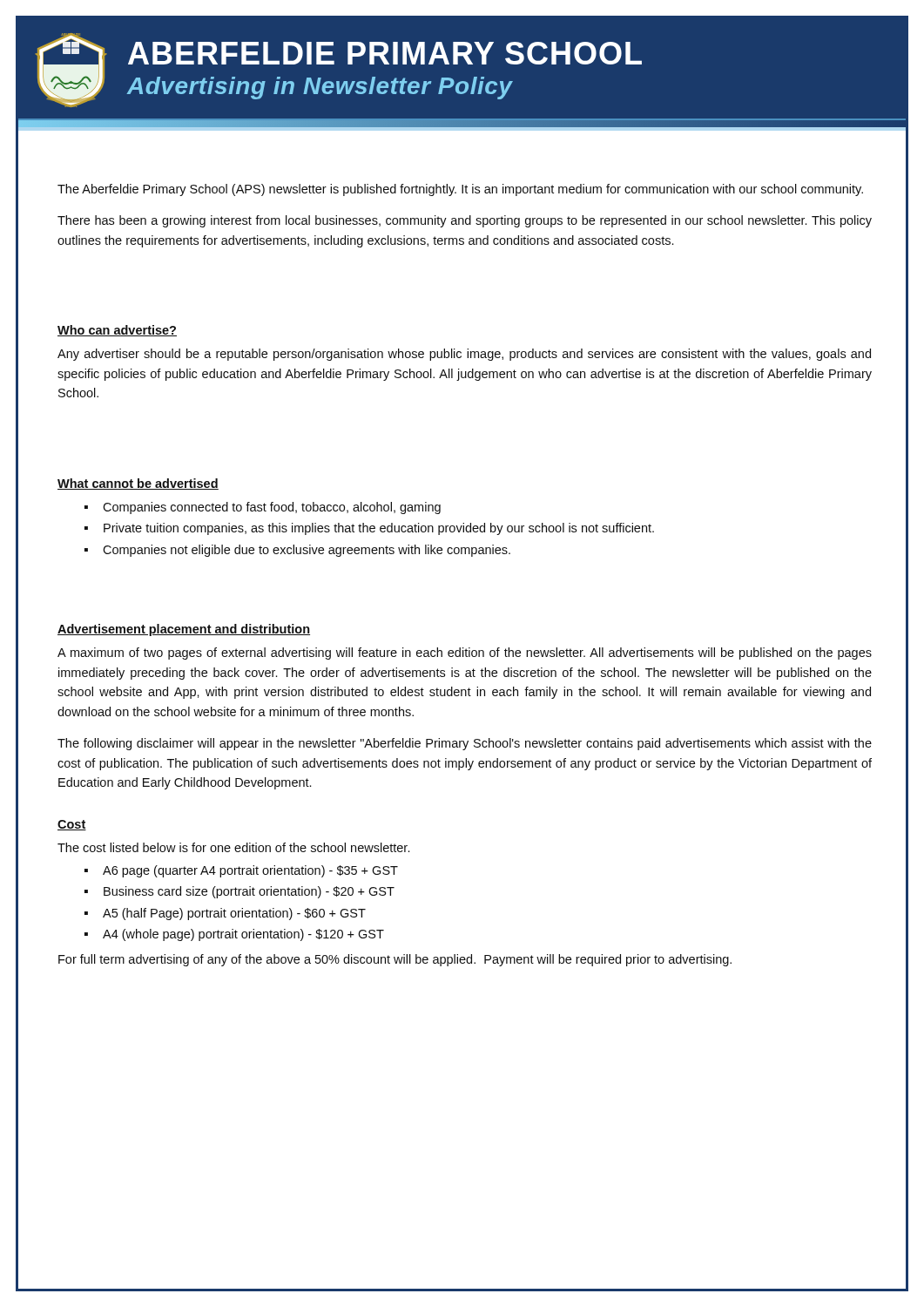924x1307 pixels.
Task: Select the region starting "▪ Business card size (portrait orientation)"
Action: pyautogui.click(x=239, y=892)
